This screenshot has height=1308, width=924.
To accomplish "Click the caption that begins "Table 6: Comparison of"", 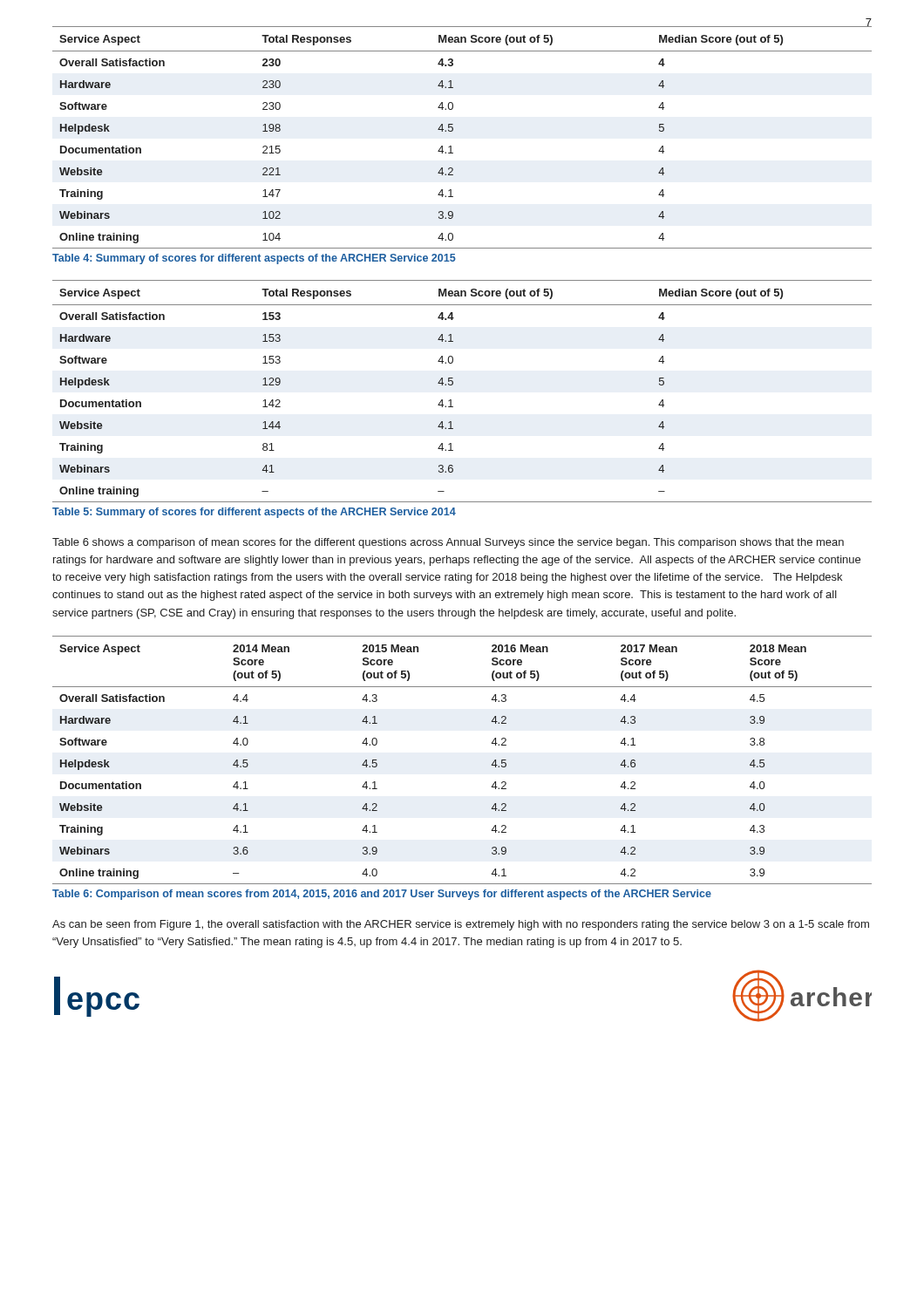I will (x=382, y=894).
